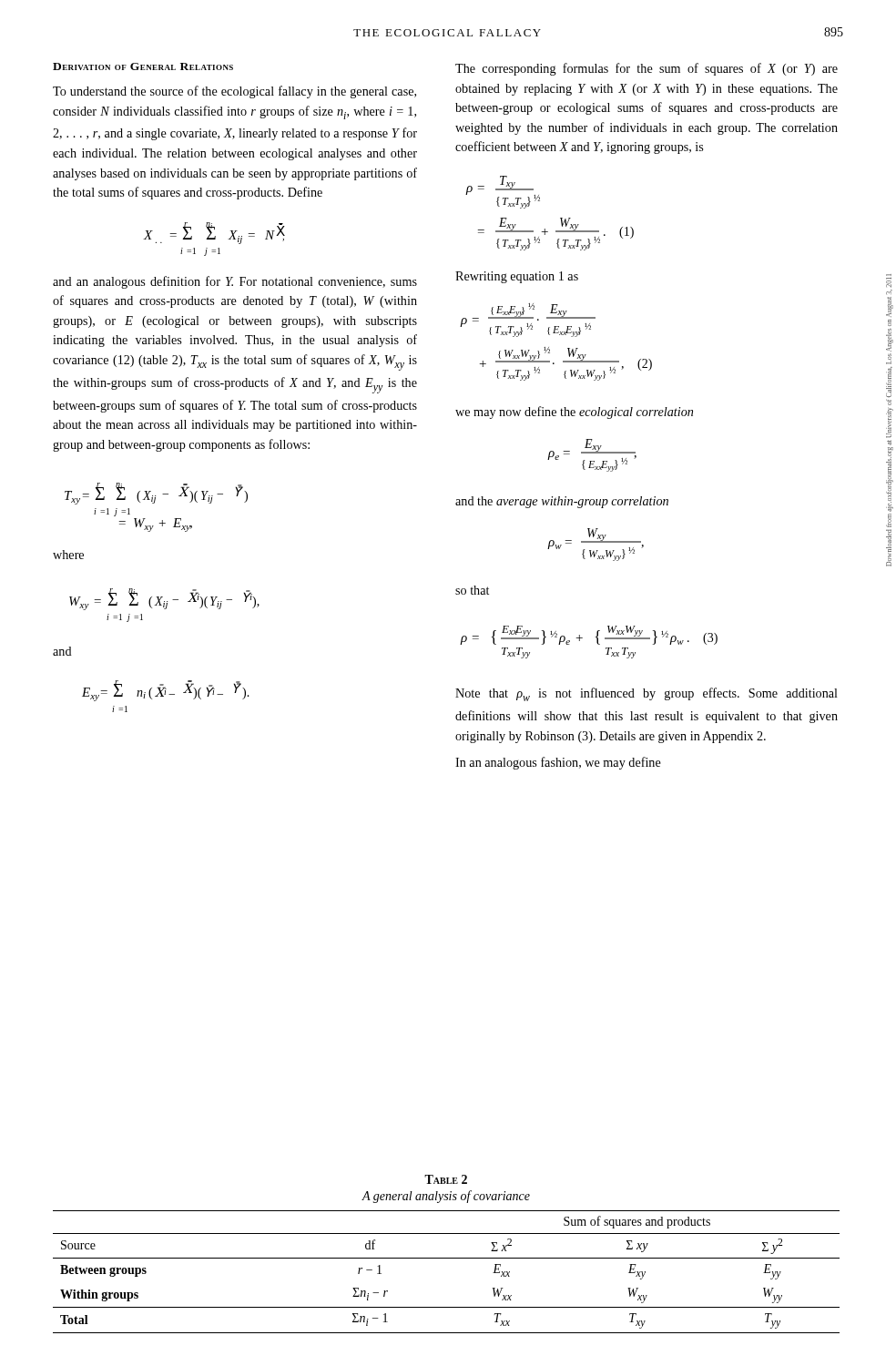
Task: Locate the text block with the text "In an analogous"
Action: (x=558, y=762)
